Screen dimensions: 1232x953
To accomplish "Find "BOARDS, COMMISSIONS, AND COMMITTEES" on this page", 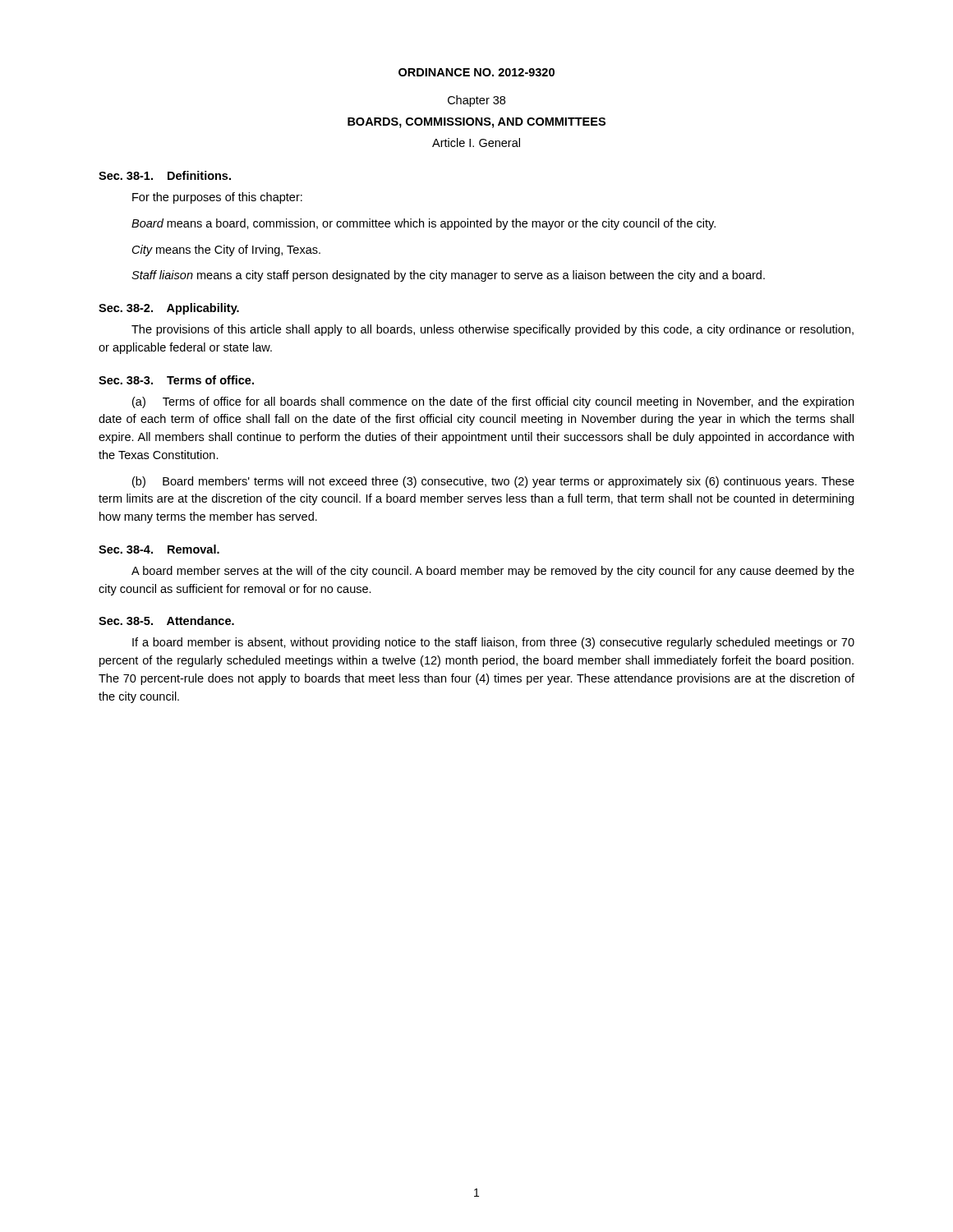I will click(476, 122).
